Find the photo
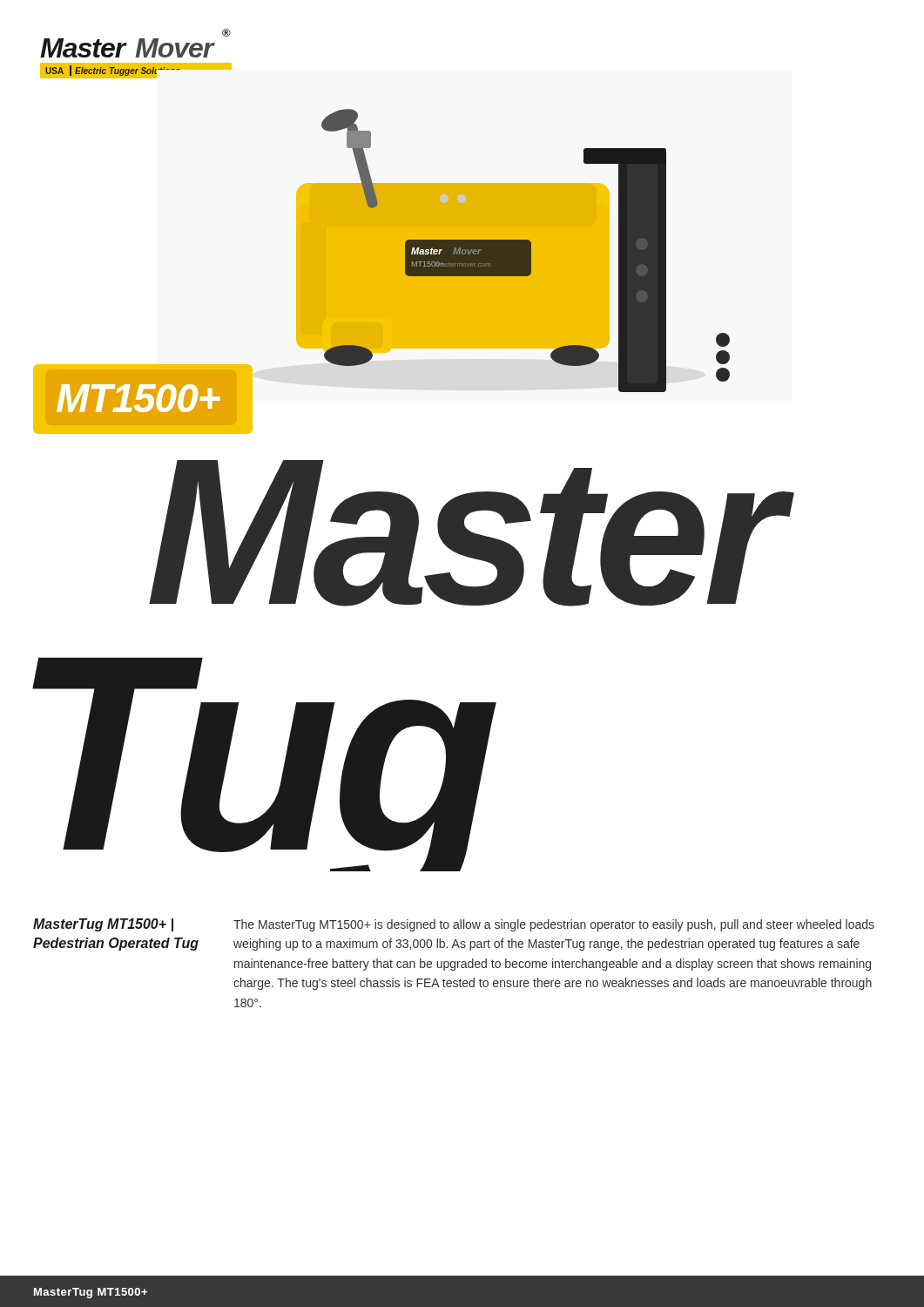Image resolution: width=924 pixels, height=1307 pixels. 475,235
